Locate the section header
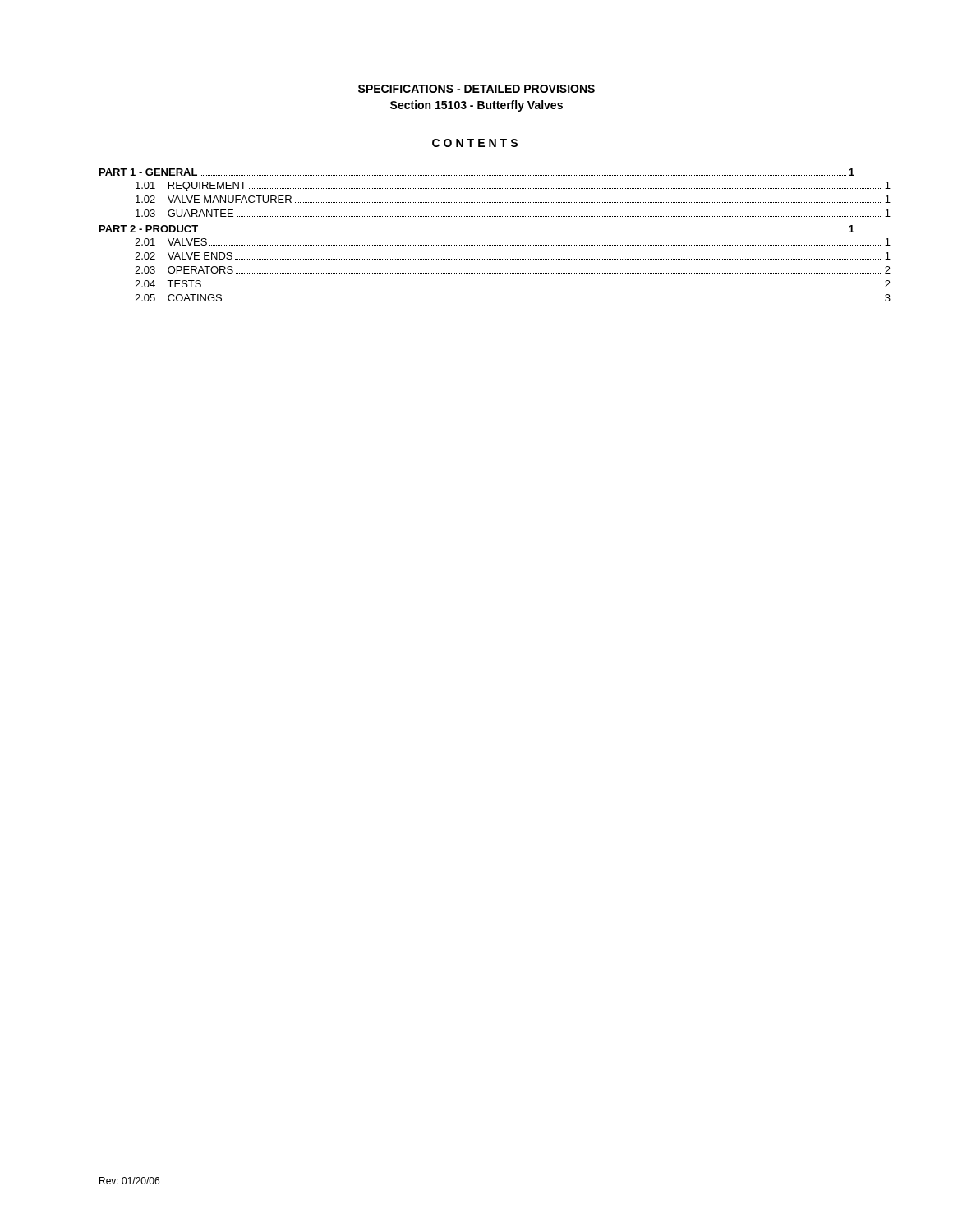 click(x=476, y=143)
